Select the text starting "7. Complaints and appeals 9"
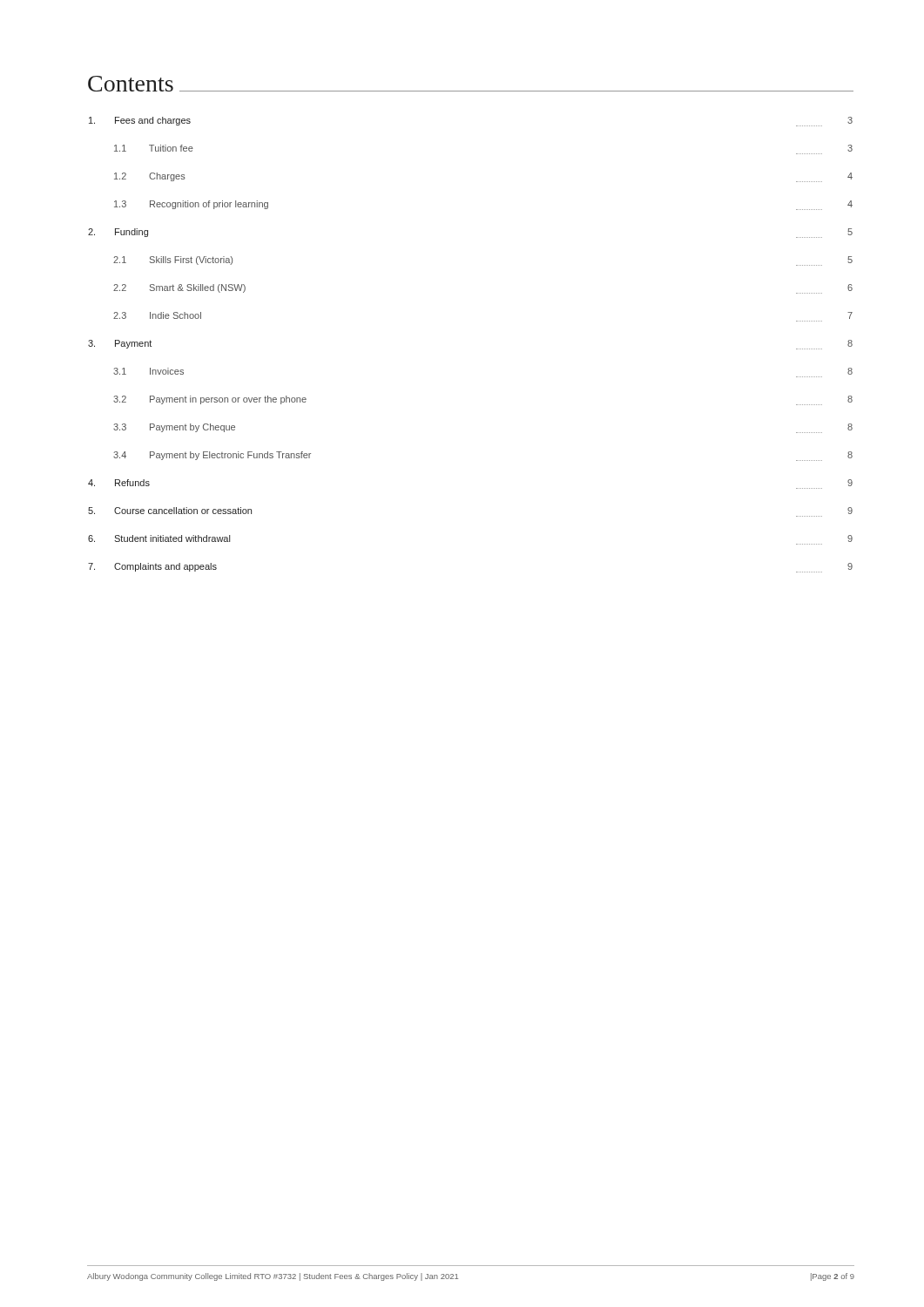Viewport: 924px width, 1307px height. (167, 567)
